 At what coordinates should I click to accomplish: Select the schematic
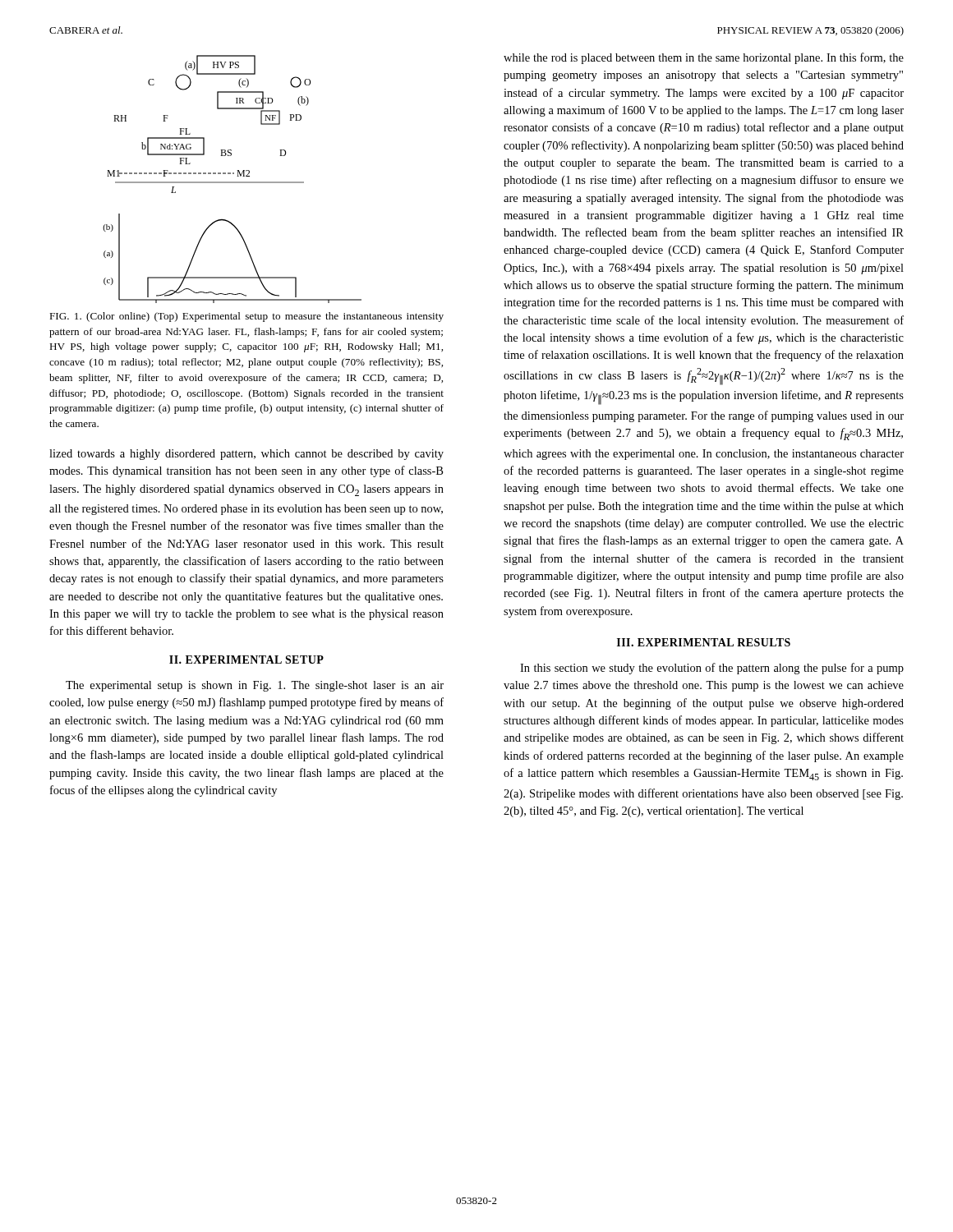pos(246,177)
